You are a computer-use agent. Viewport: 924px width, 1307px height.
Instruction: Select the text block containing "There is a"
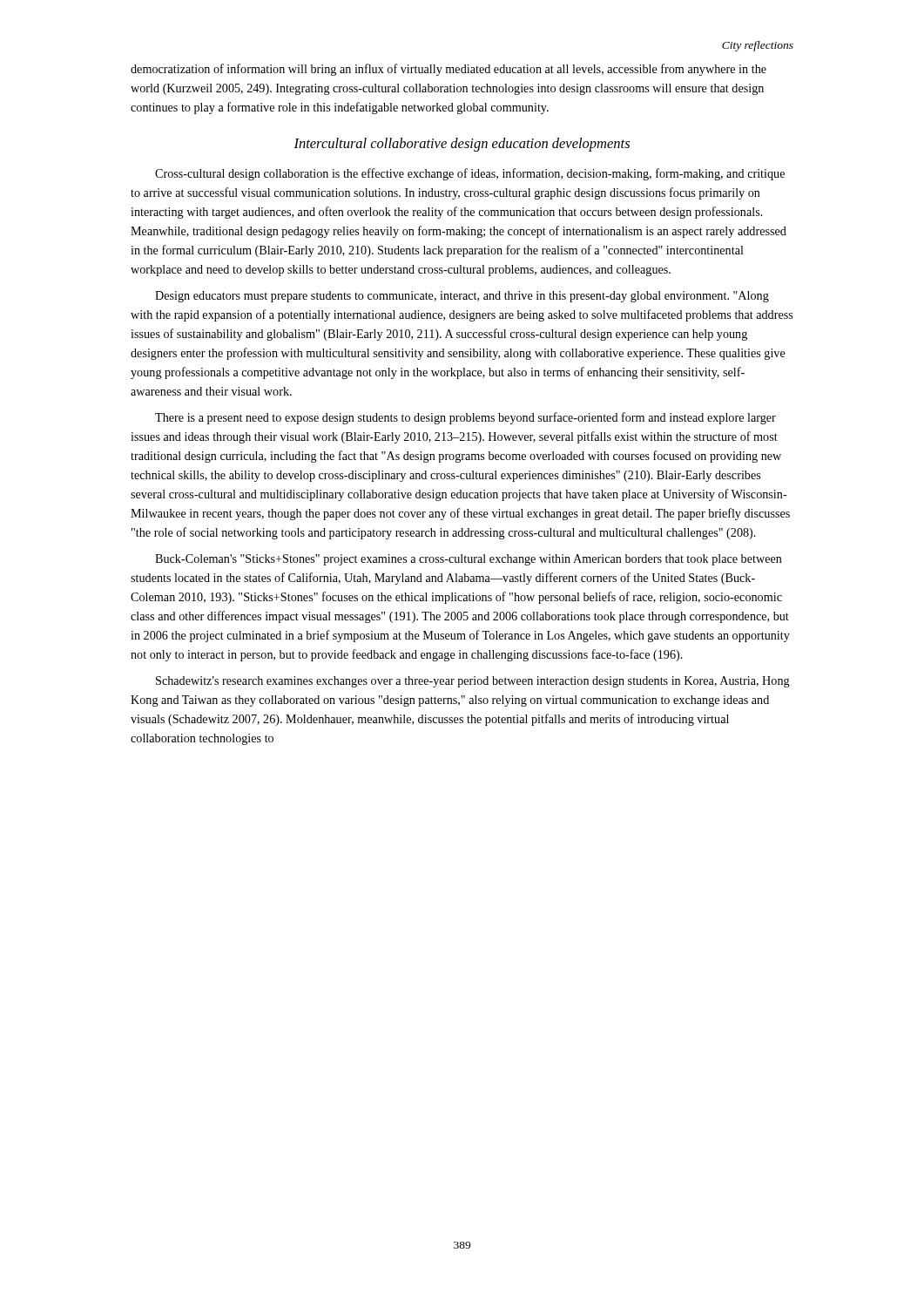[x=460, y=475]
